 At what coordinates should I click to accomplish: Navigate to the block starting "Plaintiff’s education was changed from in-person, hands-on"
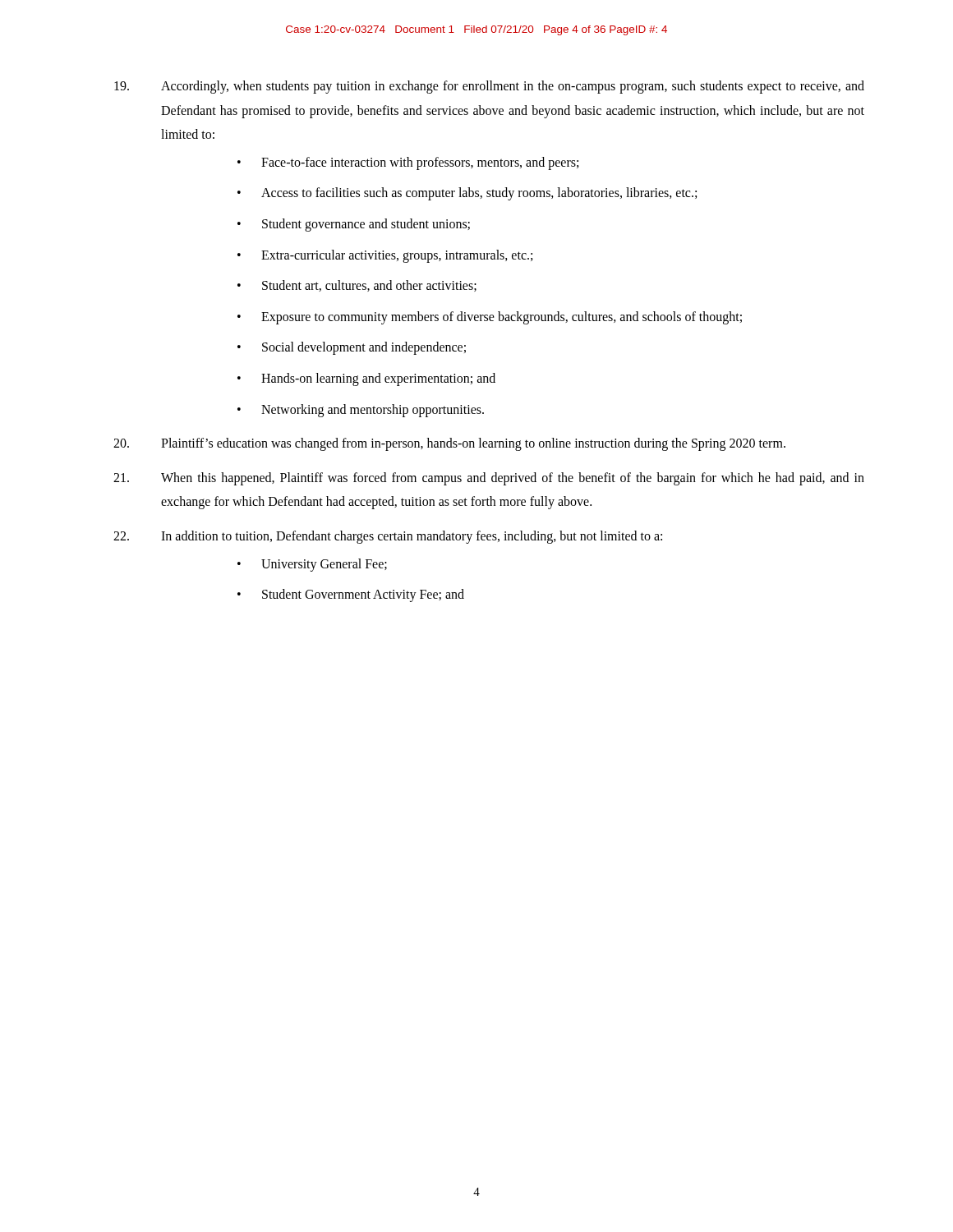[476, 443]
